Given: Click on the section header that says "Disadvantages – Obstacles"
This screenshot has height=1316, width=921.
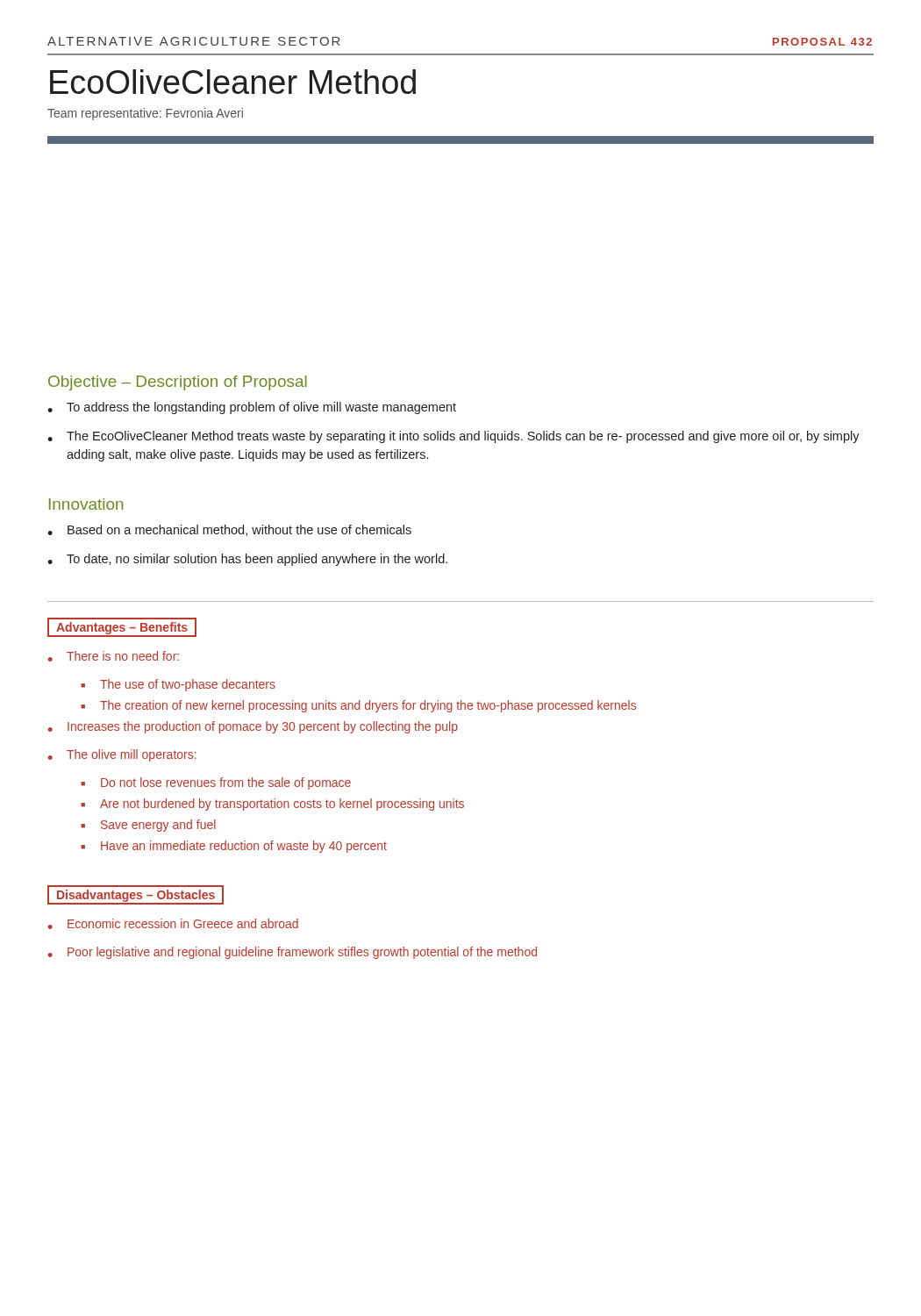Looking at the screenshot, I should point(136,895).
